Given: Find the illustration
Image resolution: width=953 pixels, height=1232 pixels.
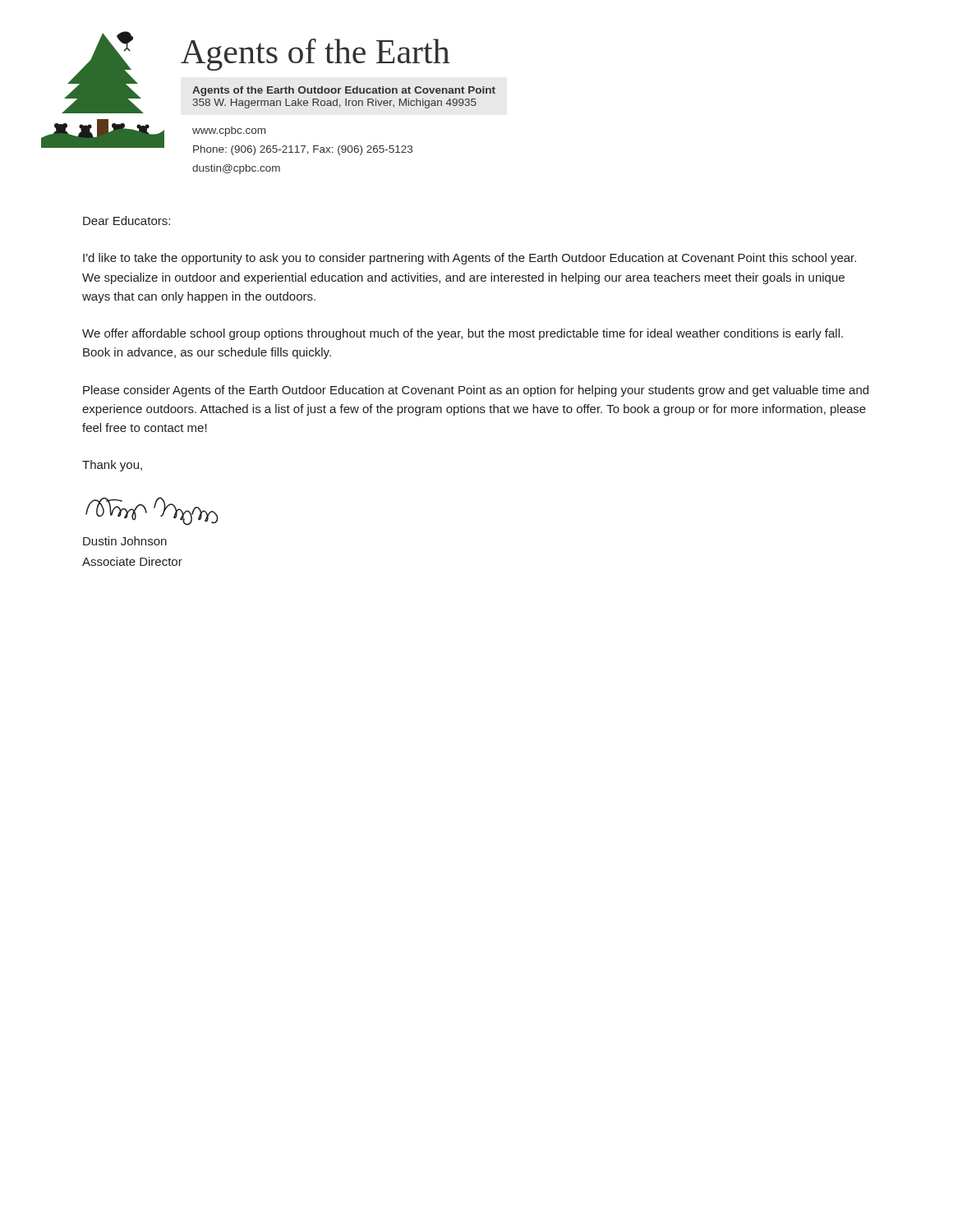Looking at the screenshot, I should (x=476, y=505).
